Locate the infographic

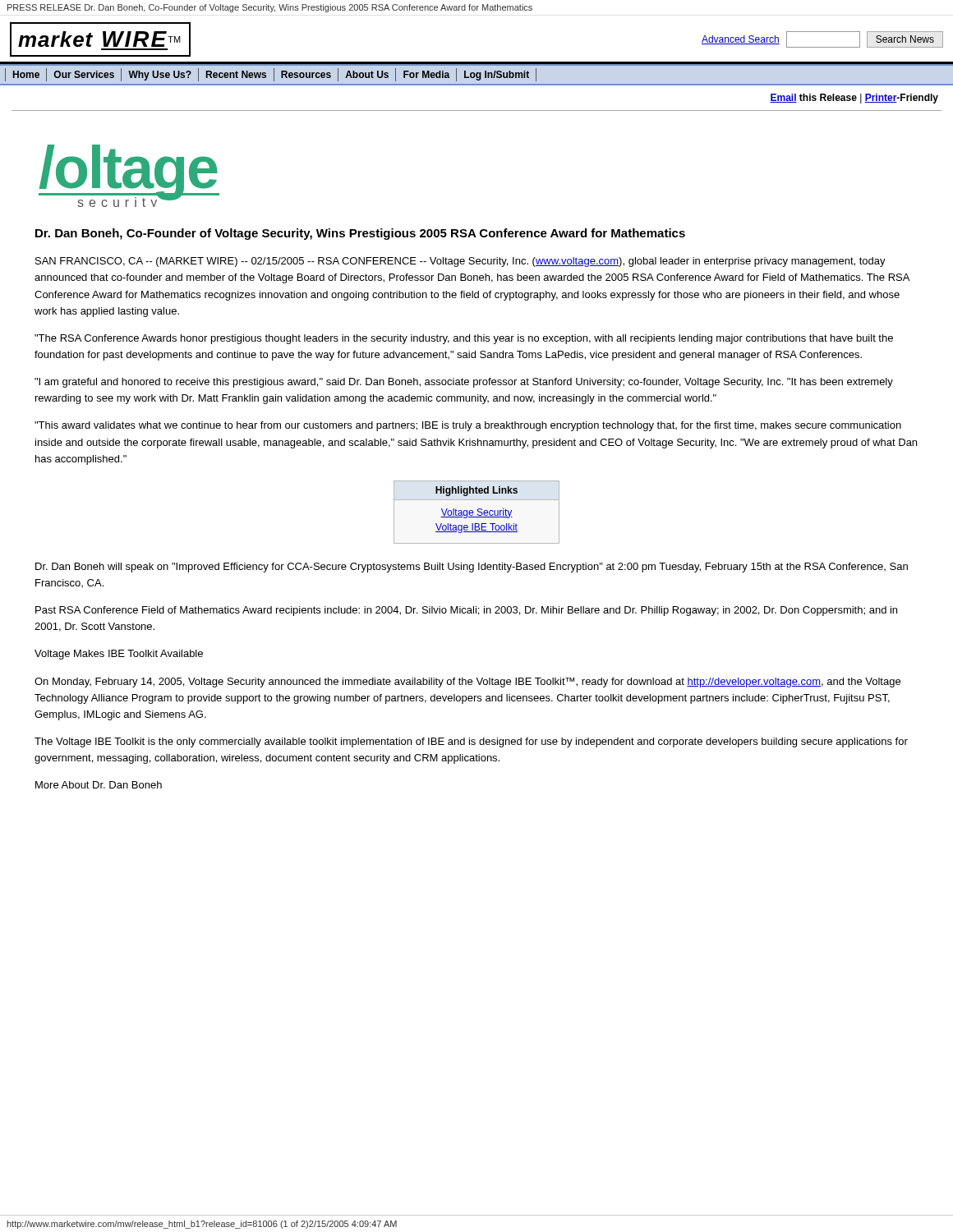pos(476,512)
